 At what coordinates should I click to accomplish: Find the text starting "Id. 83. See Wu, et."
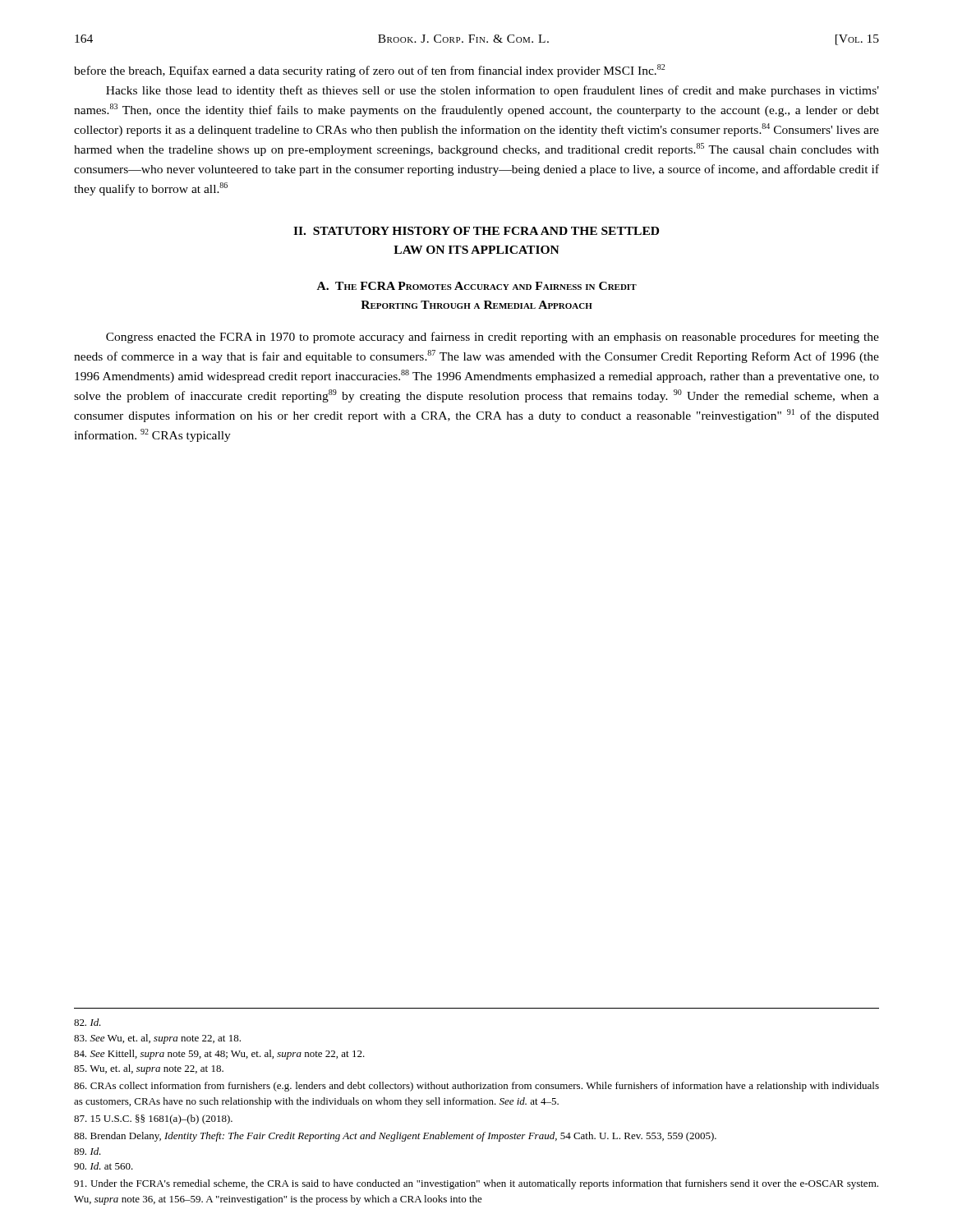(x=476, y=1111)
